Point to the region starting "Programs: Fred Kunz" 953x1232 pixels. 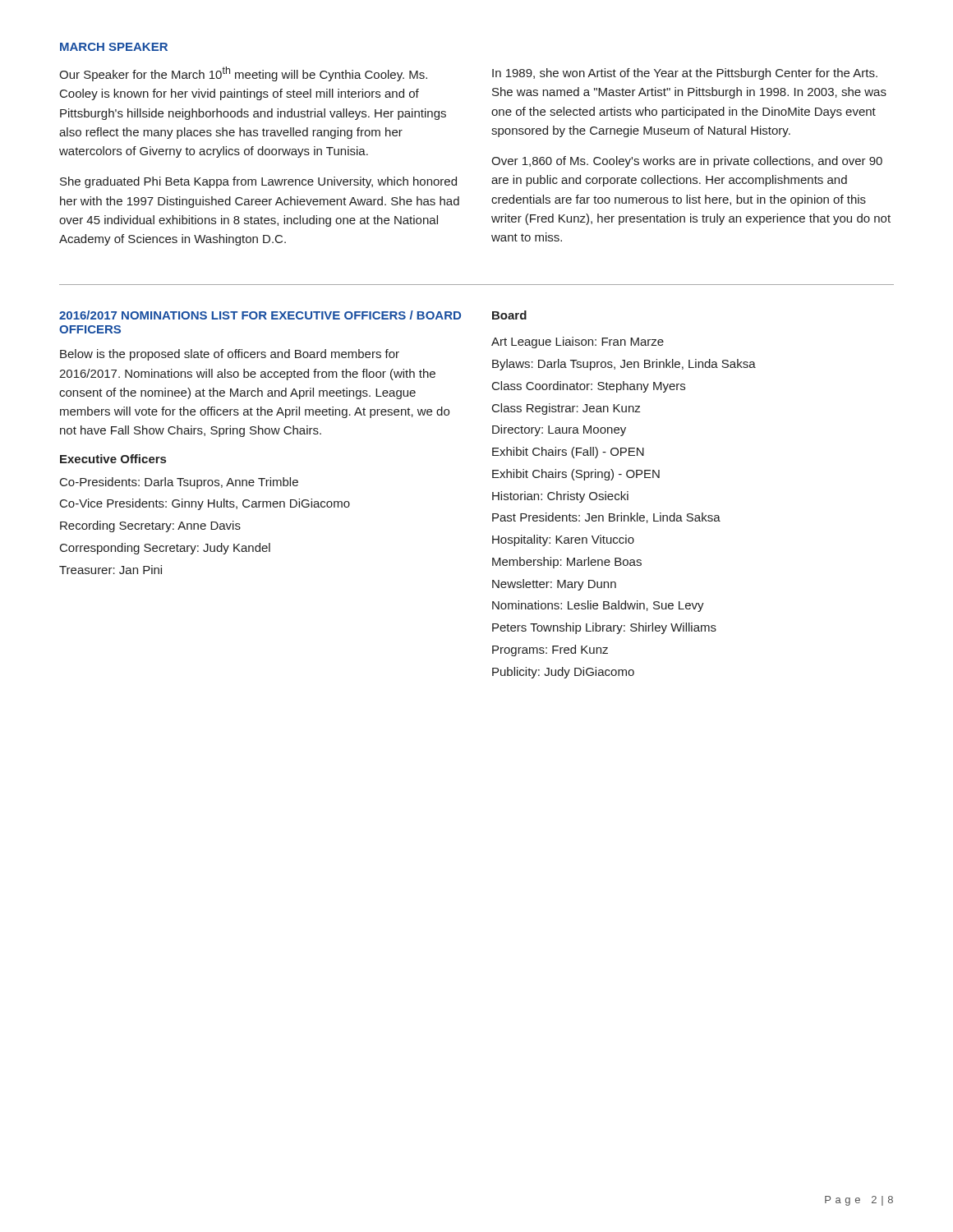tap(550, 649)
